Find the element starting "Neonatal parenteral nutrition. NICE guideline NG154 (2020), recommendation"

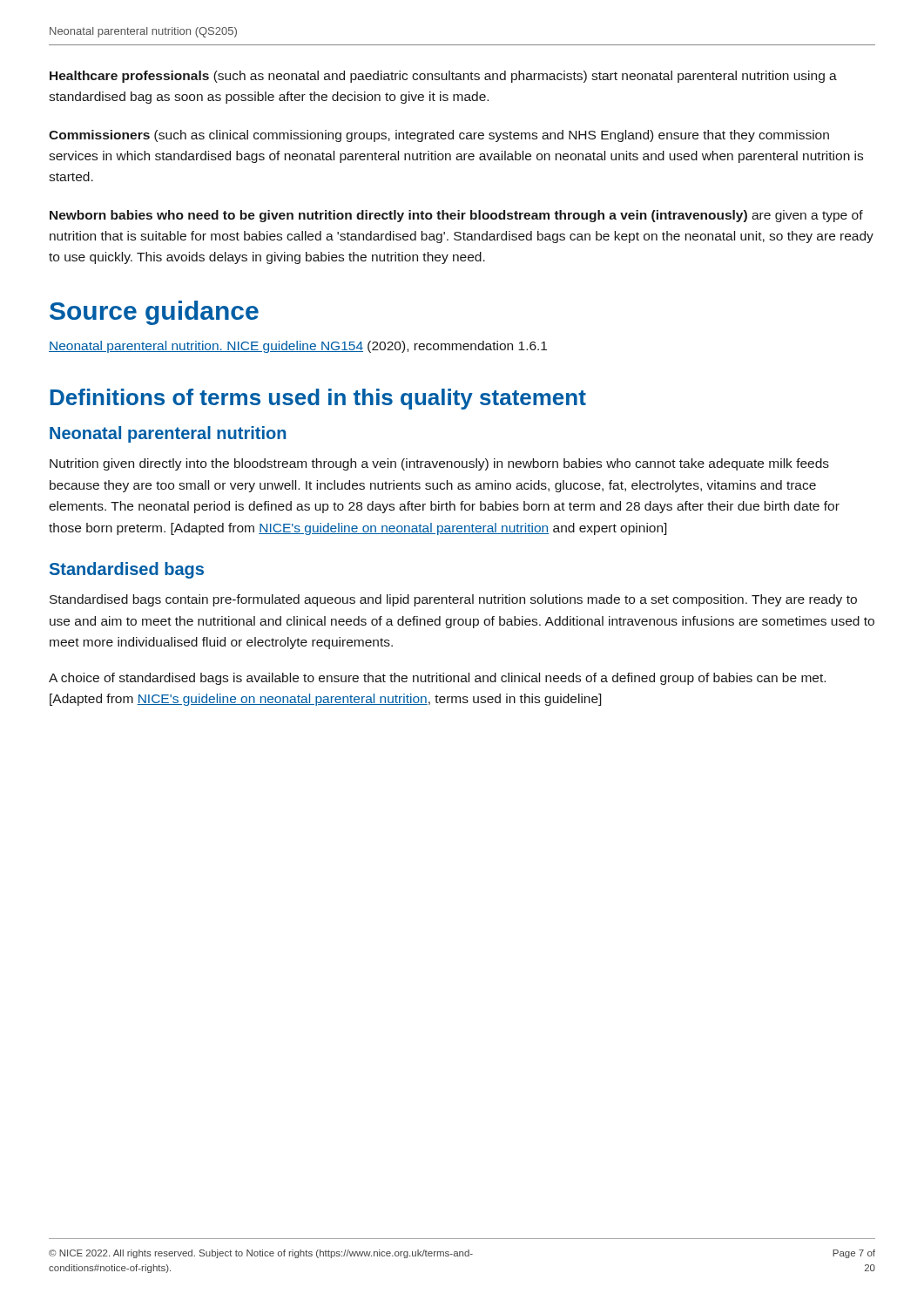click(x=298, y=346)
